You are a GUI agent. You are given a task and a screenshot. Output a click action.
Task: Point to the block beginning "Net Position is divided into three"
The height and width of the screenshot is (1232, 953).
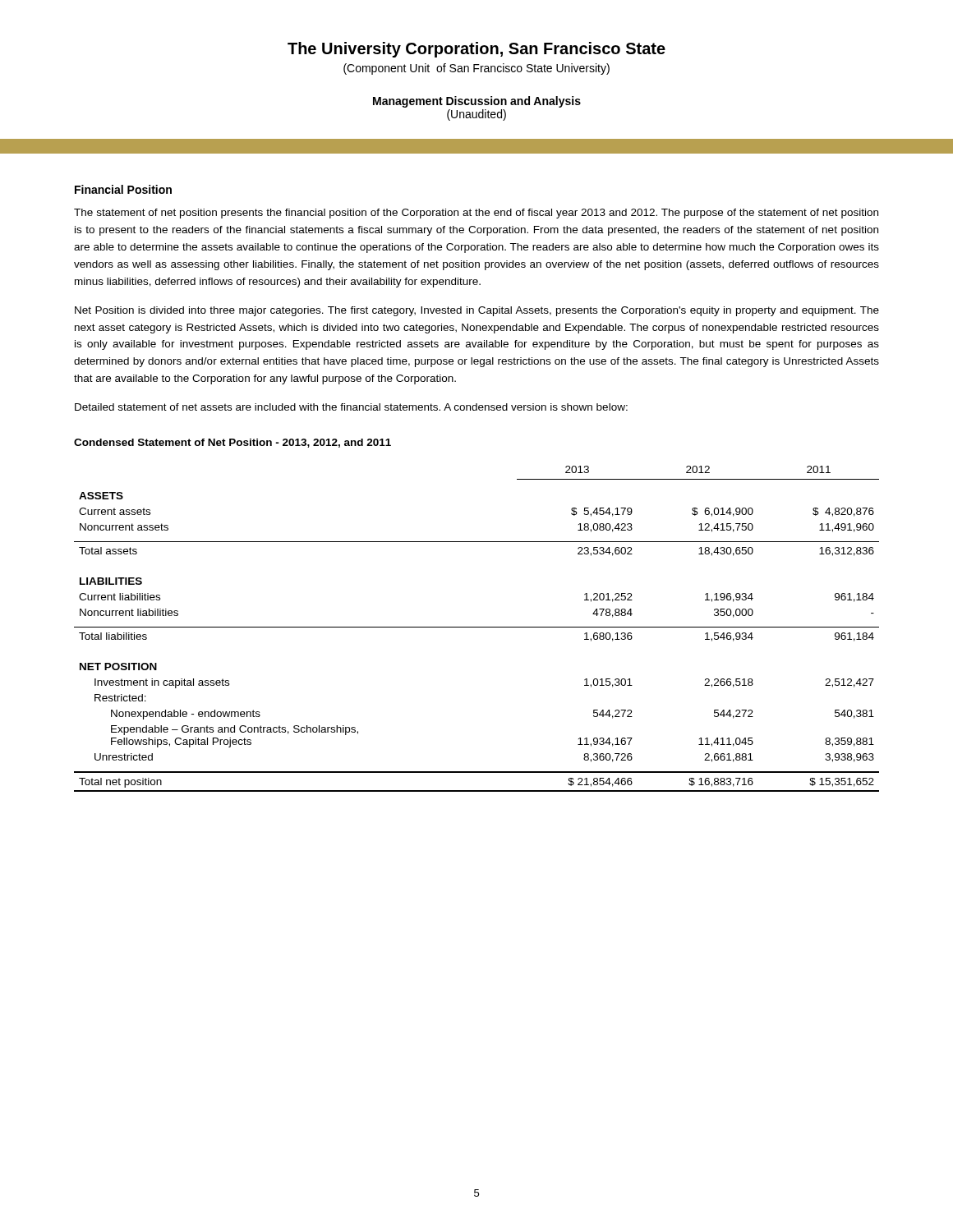coord(476,344)
